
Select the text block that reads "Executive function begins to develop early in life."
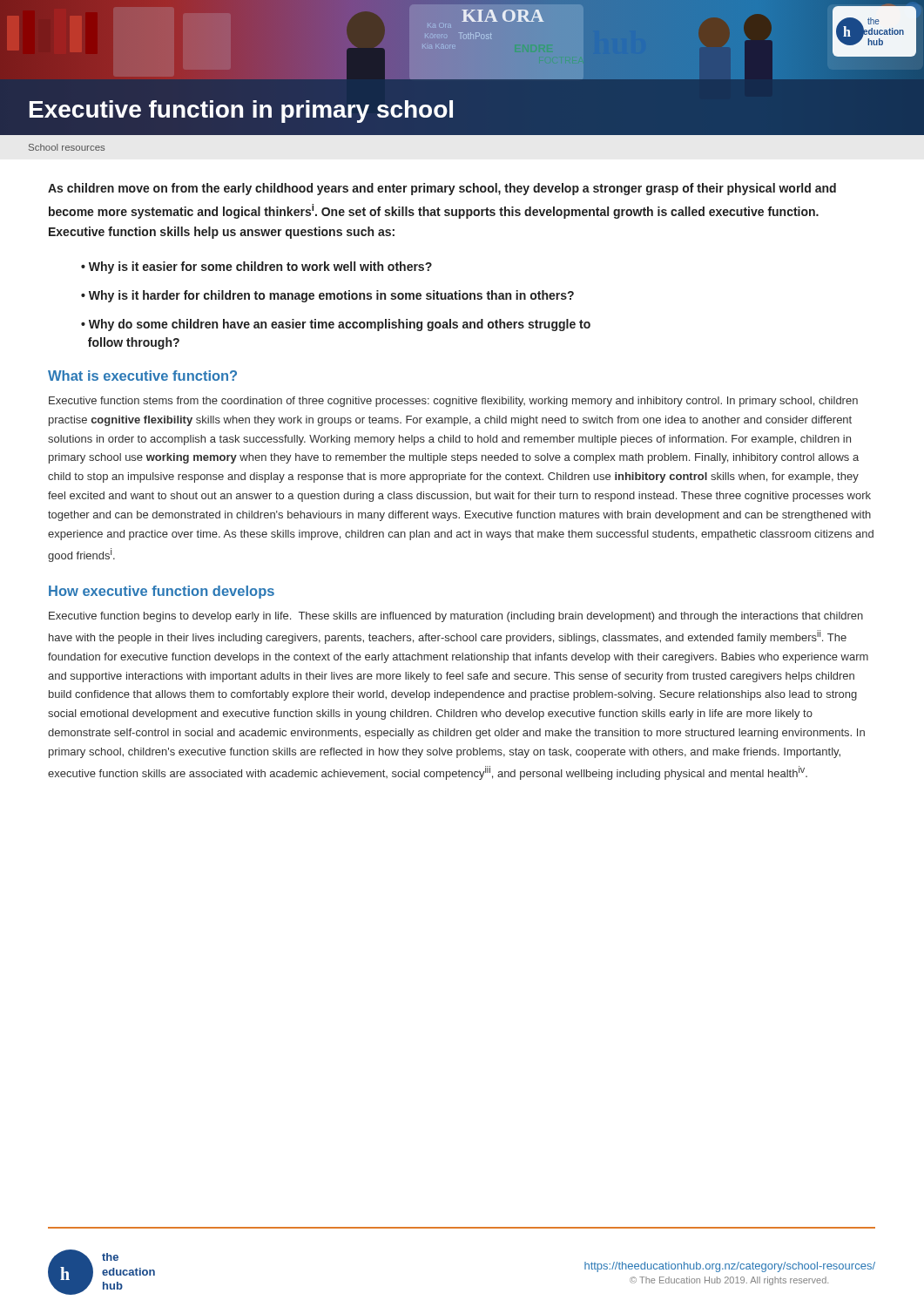(x=458, y=694)
